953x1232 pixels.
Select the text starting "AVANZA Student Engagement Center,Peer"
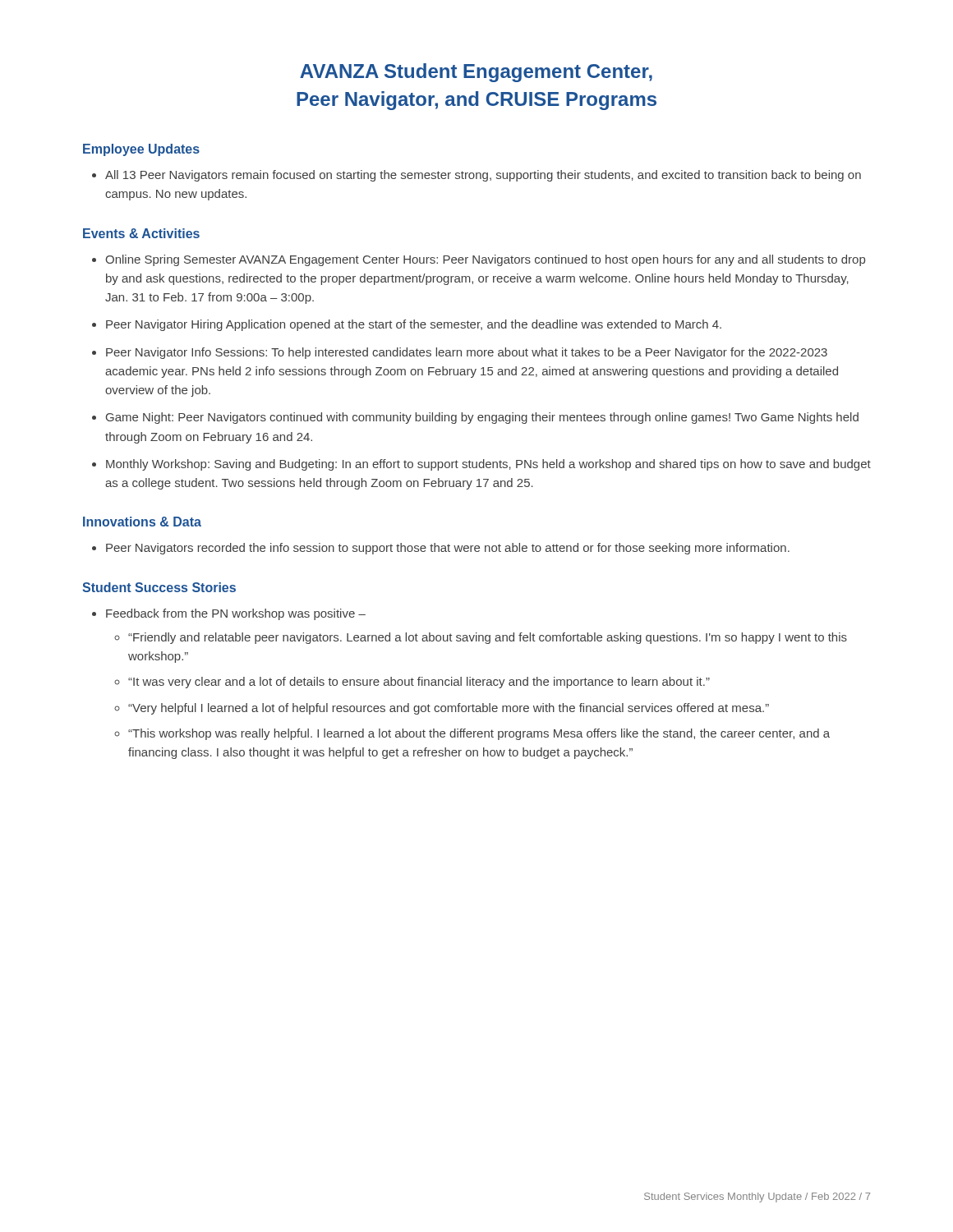[476, 85]
